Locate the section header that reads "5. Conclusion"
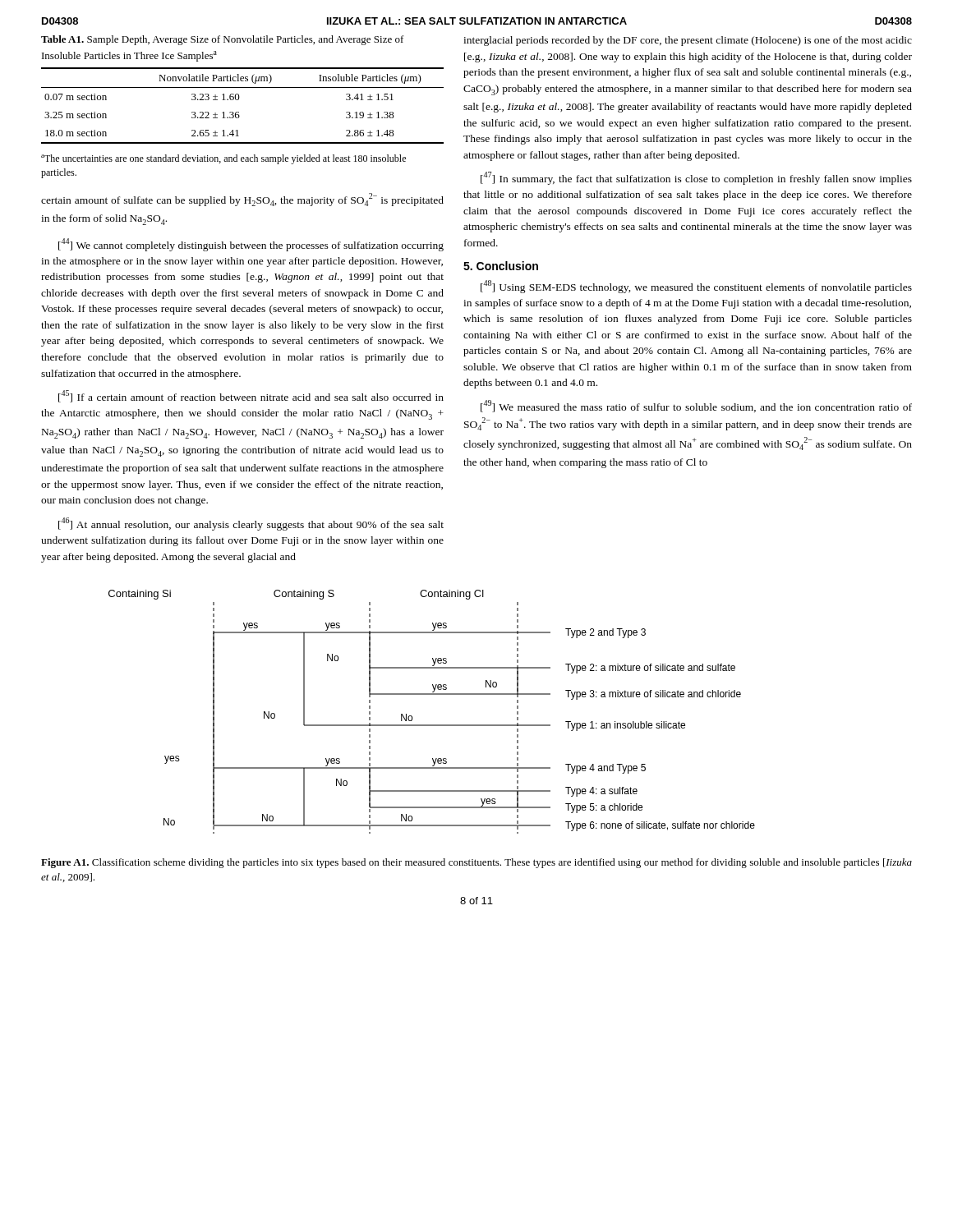 click(x=501, y=266)
